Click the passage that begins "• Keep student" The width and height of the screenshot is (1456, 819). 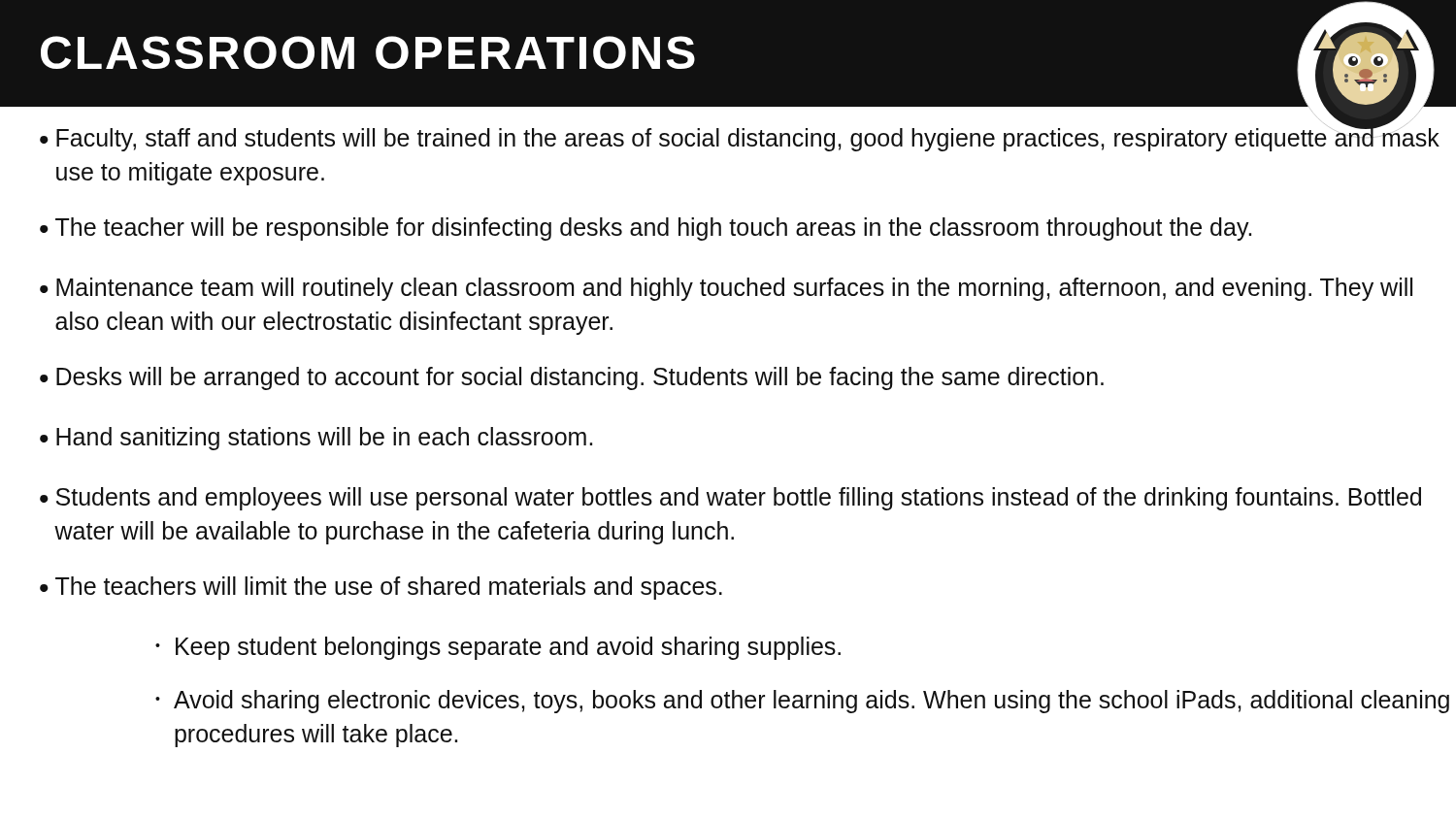(806, 647)
